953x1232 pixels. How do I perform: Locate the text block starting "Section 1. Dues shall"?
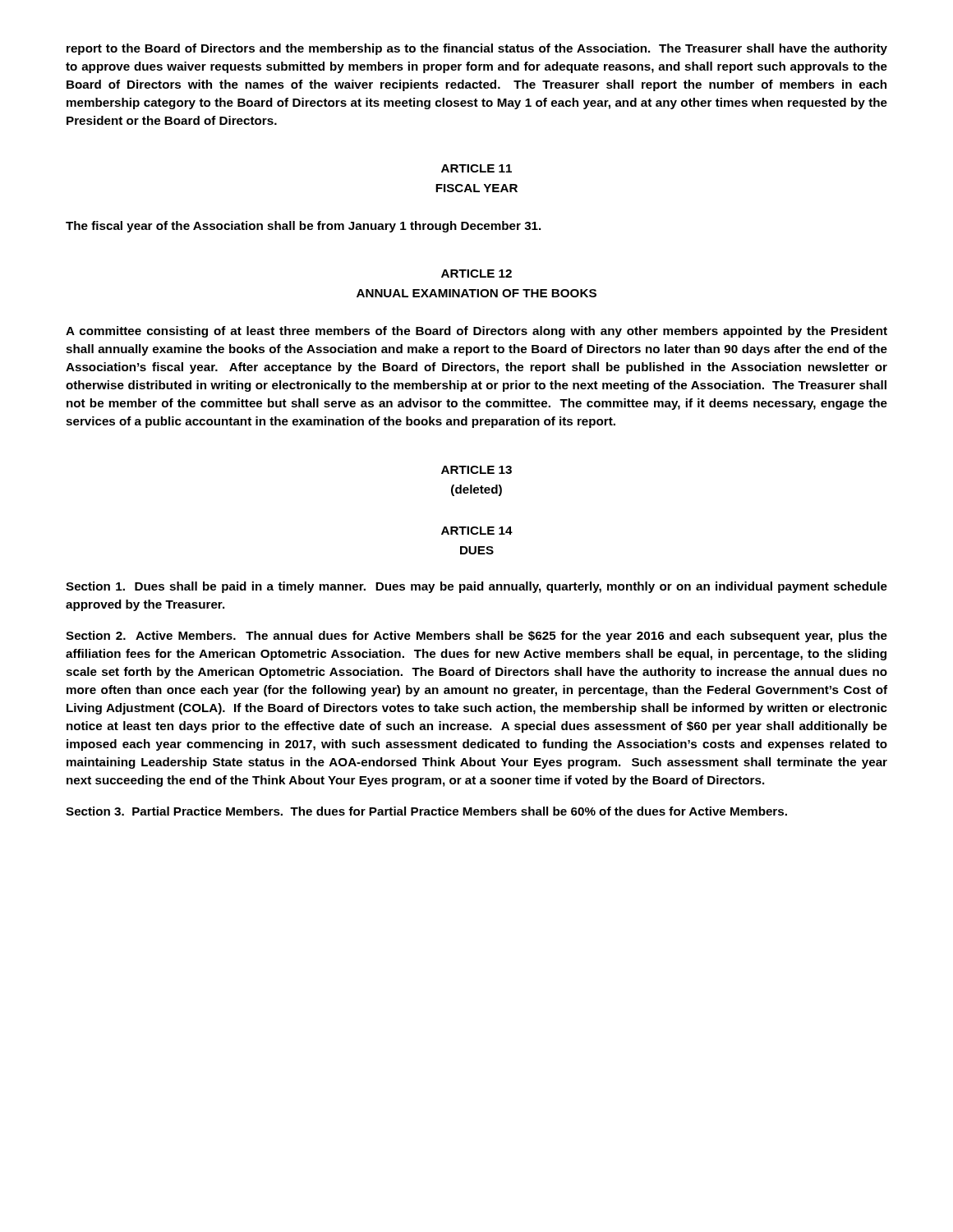[x=476, y=595]
